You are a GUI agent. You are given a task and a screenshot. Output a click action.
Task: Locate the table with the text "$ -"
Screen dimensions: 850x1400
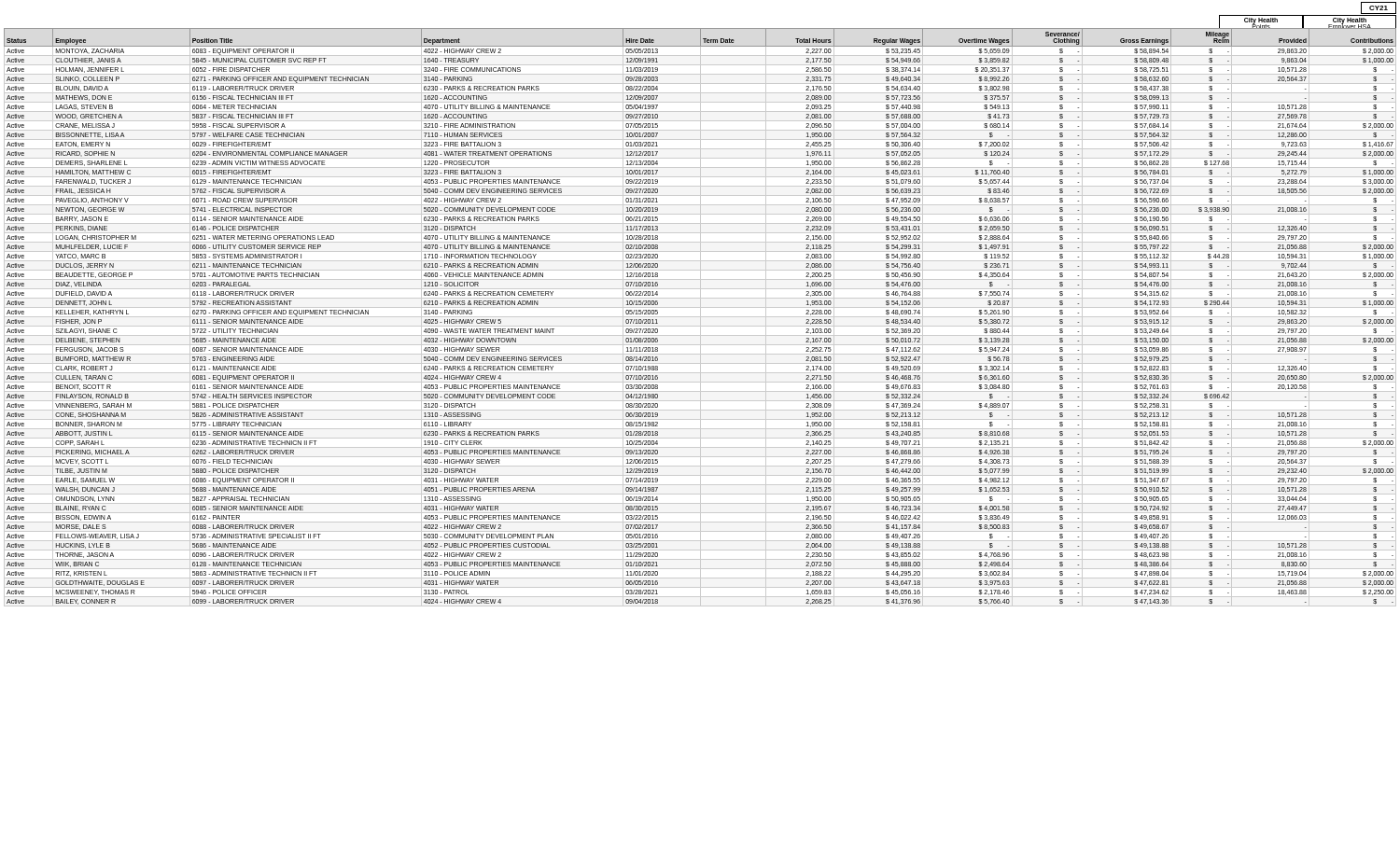coord(700,438)
